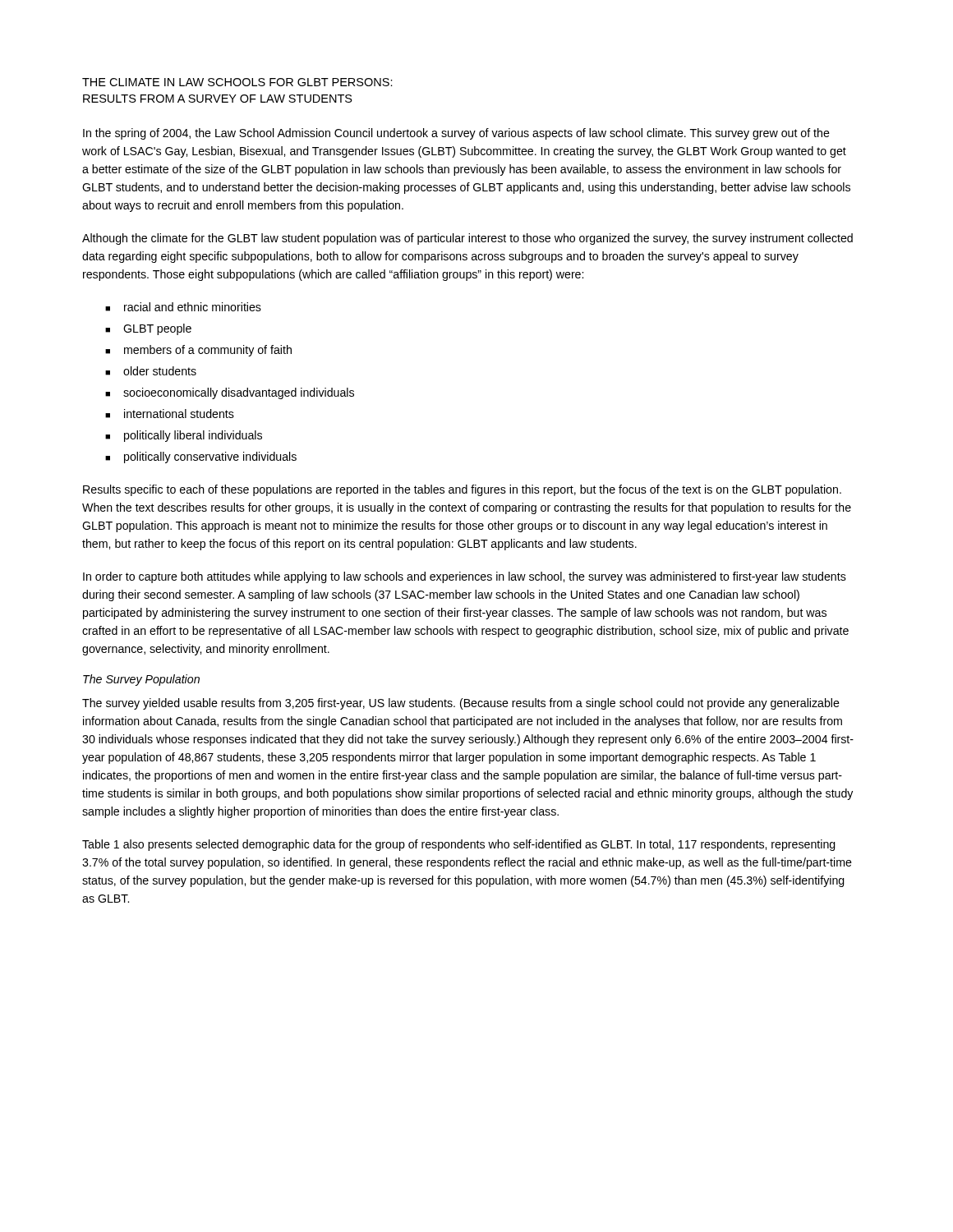Where is the passage that starts "The survey yielded usable results from 3,205"?
The height and width of the screenshot is (1232, 953).
(x=468, y=757)
